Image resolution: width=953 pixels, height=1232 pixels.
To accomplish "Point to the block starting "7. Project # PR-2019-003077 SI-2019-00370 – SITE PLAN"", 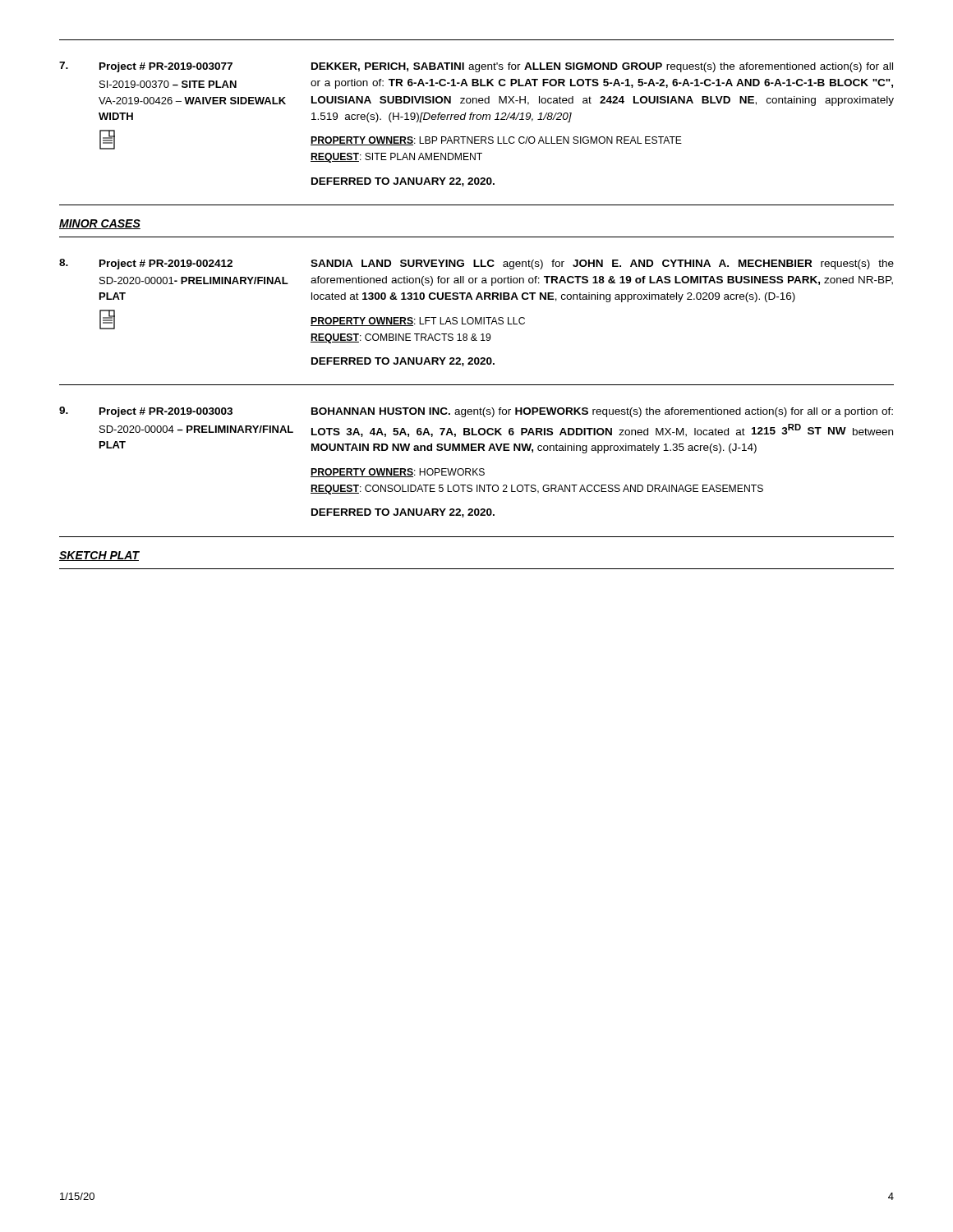I will click(476, 124).
